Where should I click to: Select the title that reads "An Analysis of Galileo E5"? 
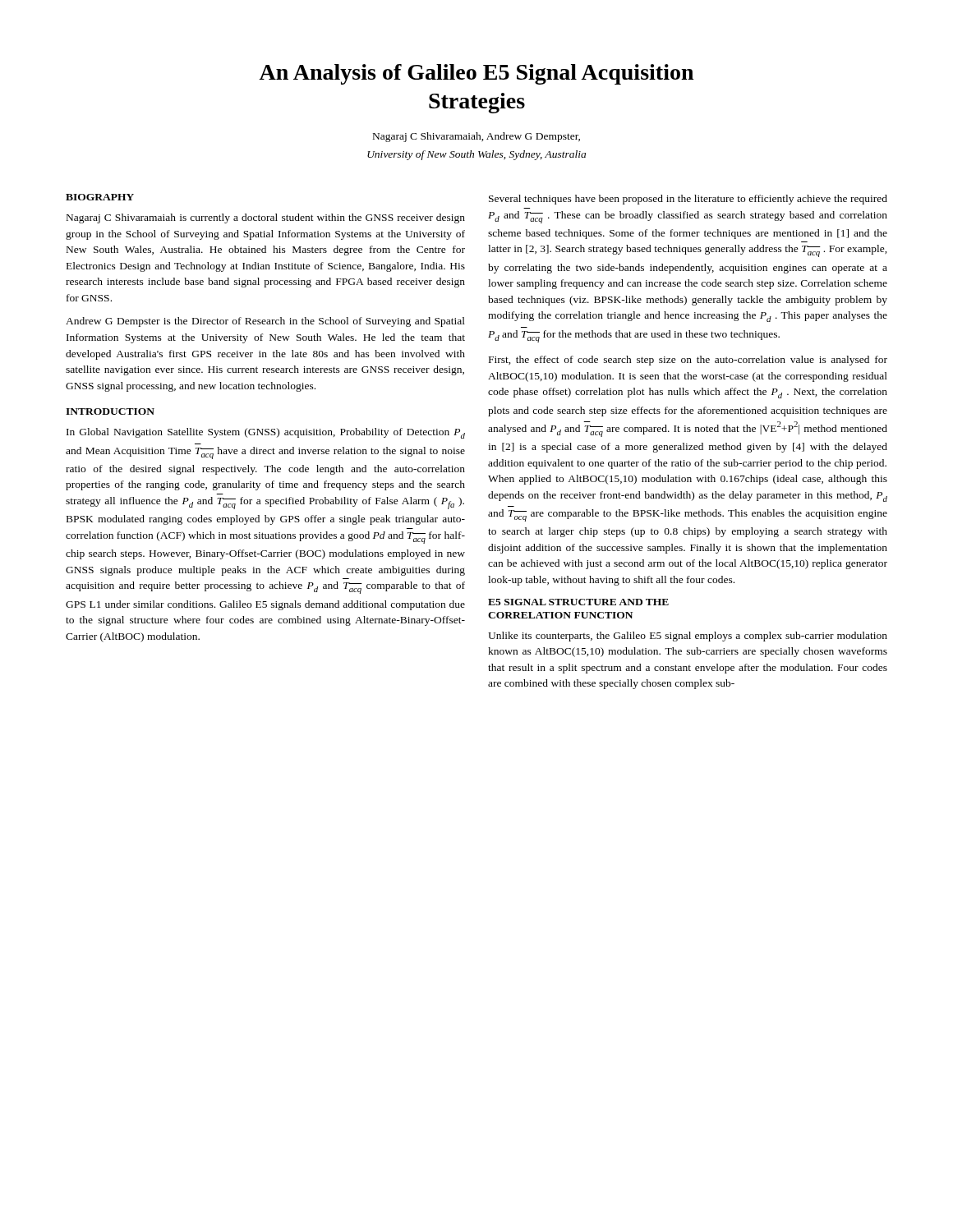[x=476, y=86]
